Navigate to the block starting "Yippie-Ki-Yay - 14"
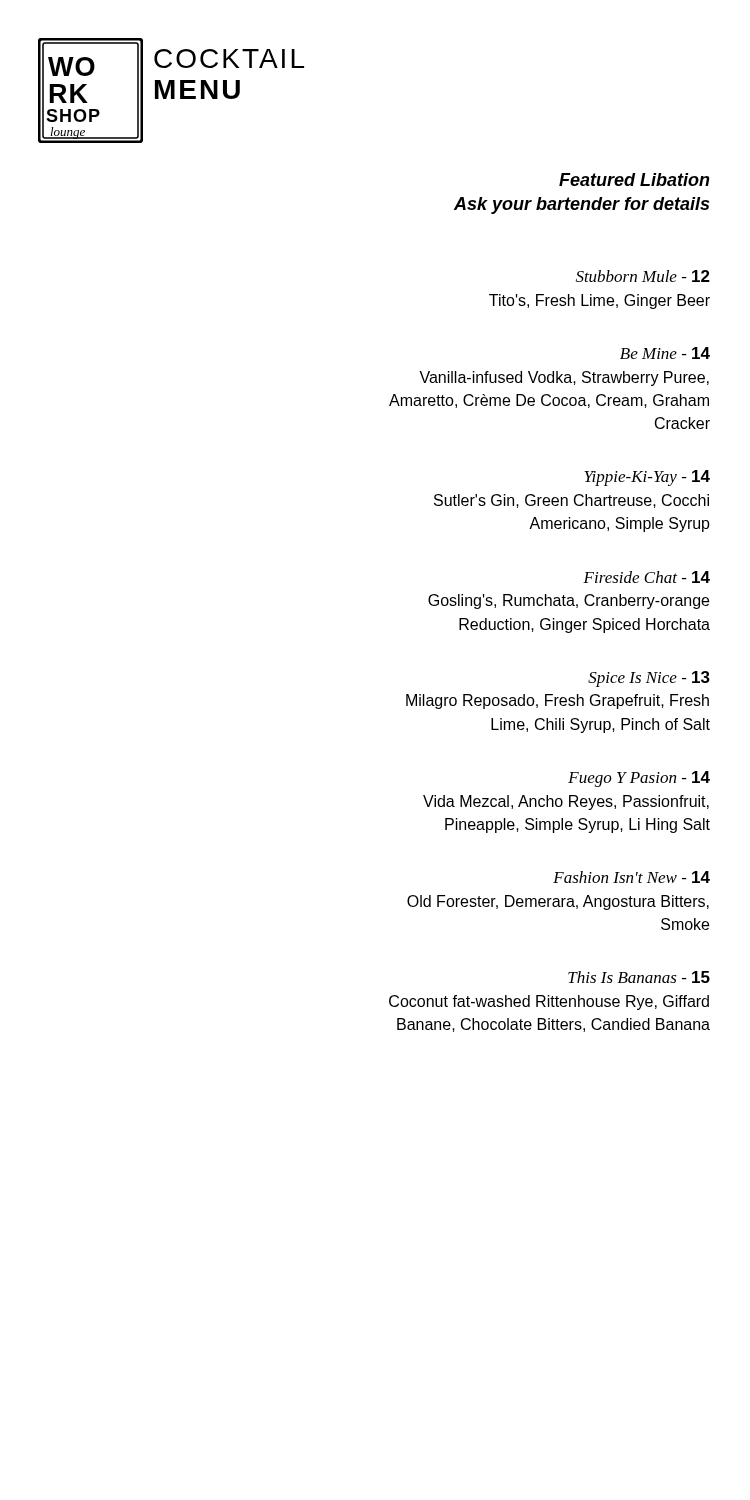Image resolution: width=750 pixels, height=1500 pixels. (647, 478)
